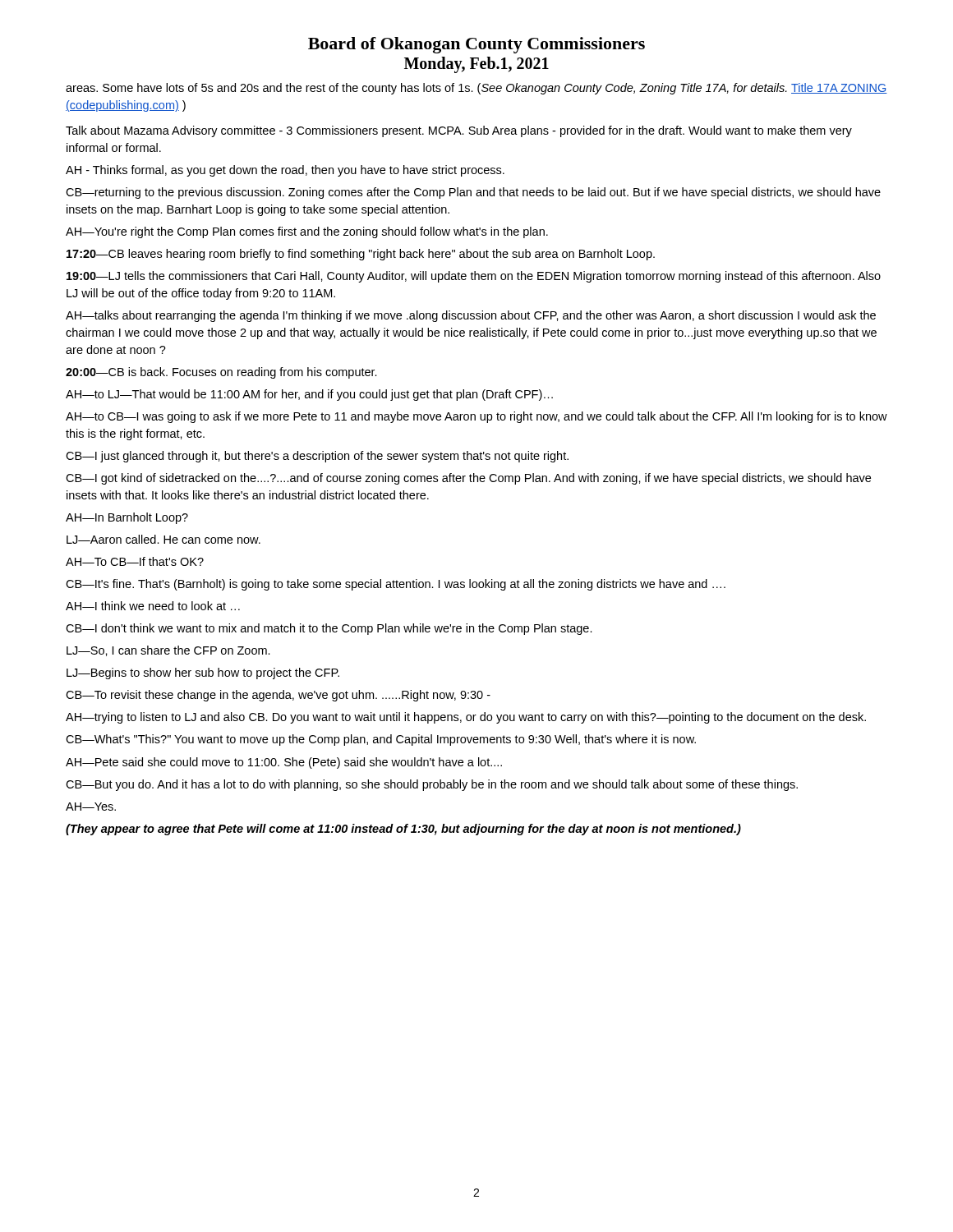Find the text block that reads "AH - Thinks"
This screenshot has height=1232, width=953.
(285, 170)
